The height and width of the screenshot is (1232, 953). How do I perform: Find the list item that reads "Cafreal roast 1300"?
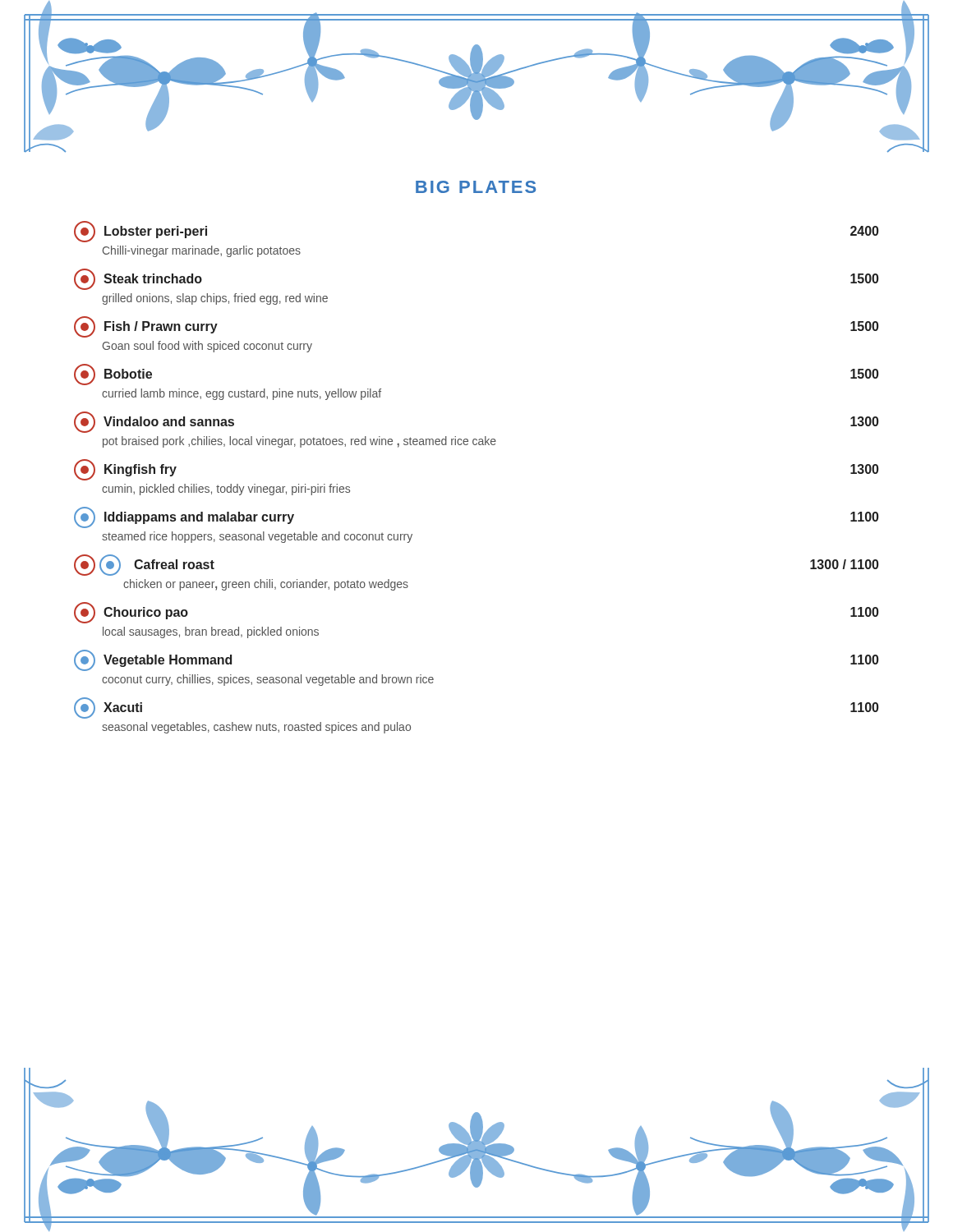tap(149, 565)
